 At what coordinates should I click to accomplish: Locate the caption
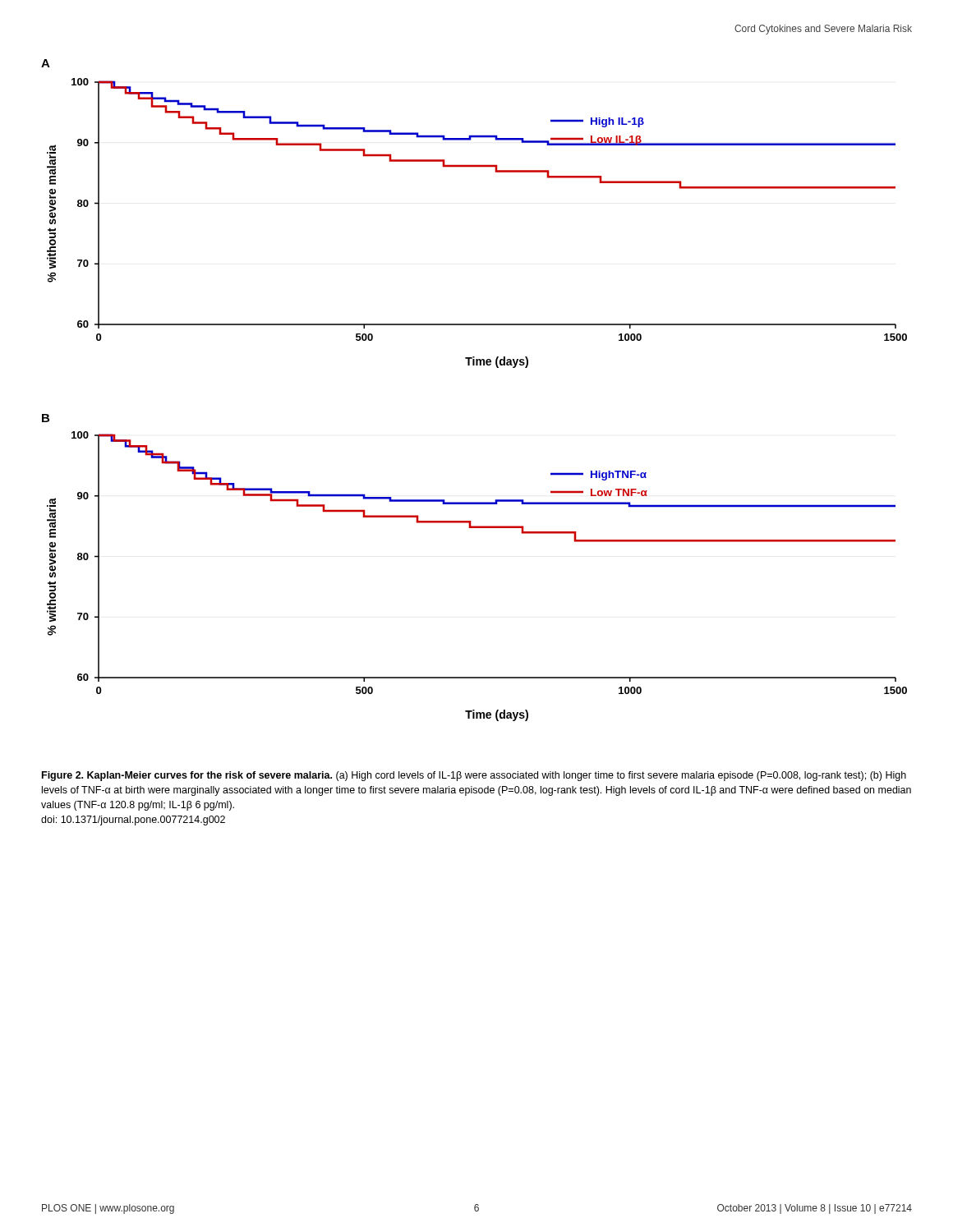point(476,798)
